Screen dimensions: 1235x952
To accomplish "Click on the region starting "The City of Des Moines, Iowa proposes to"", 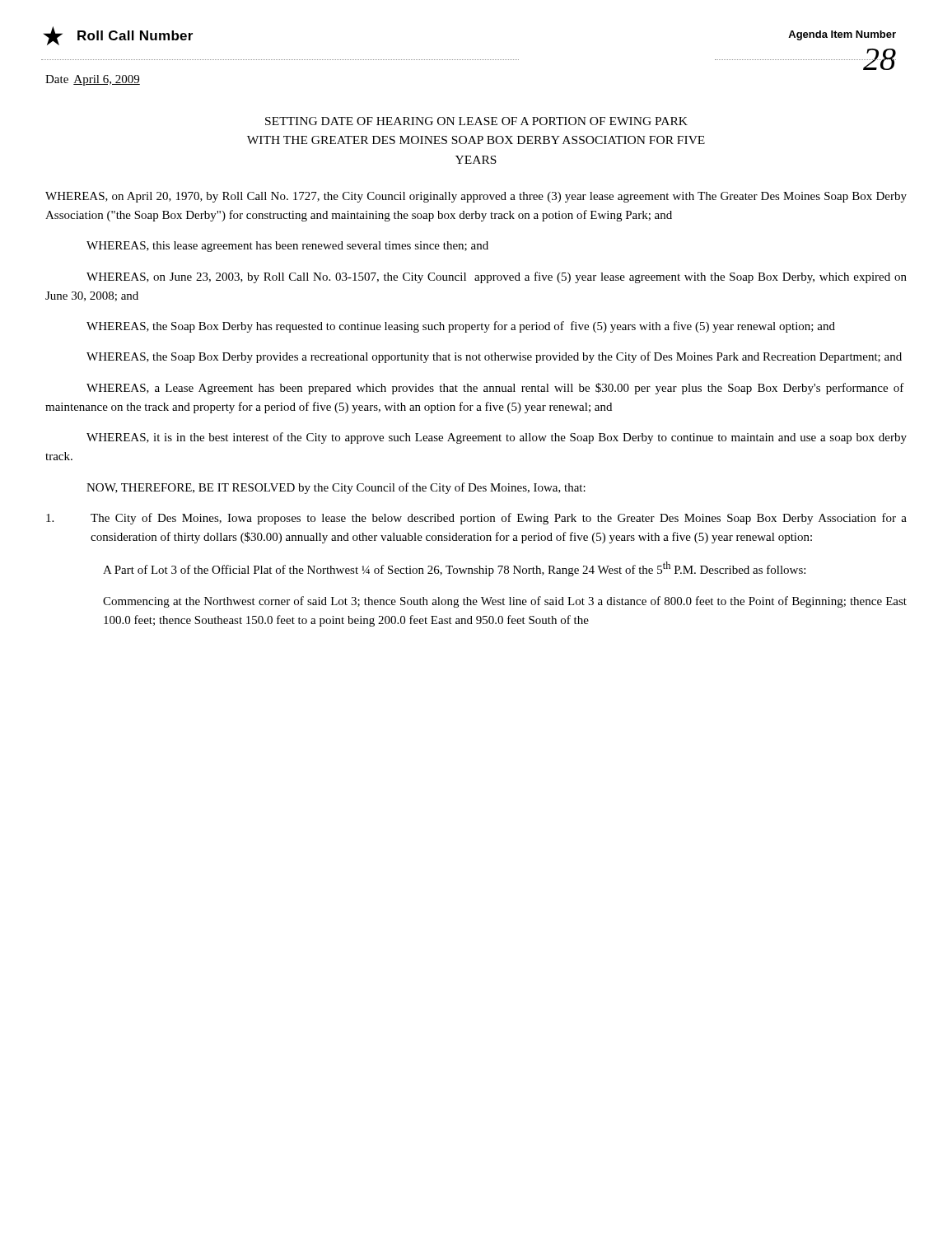I will (x=476, y=528).
